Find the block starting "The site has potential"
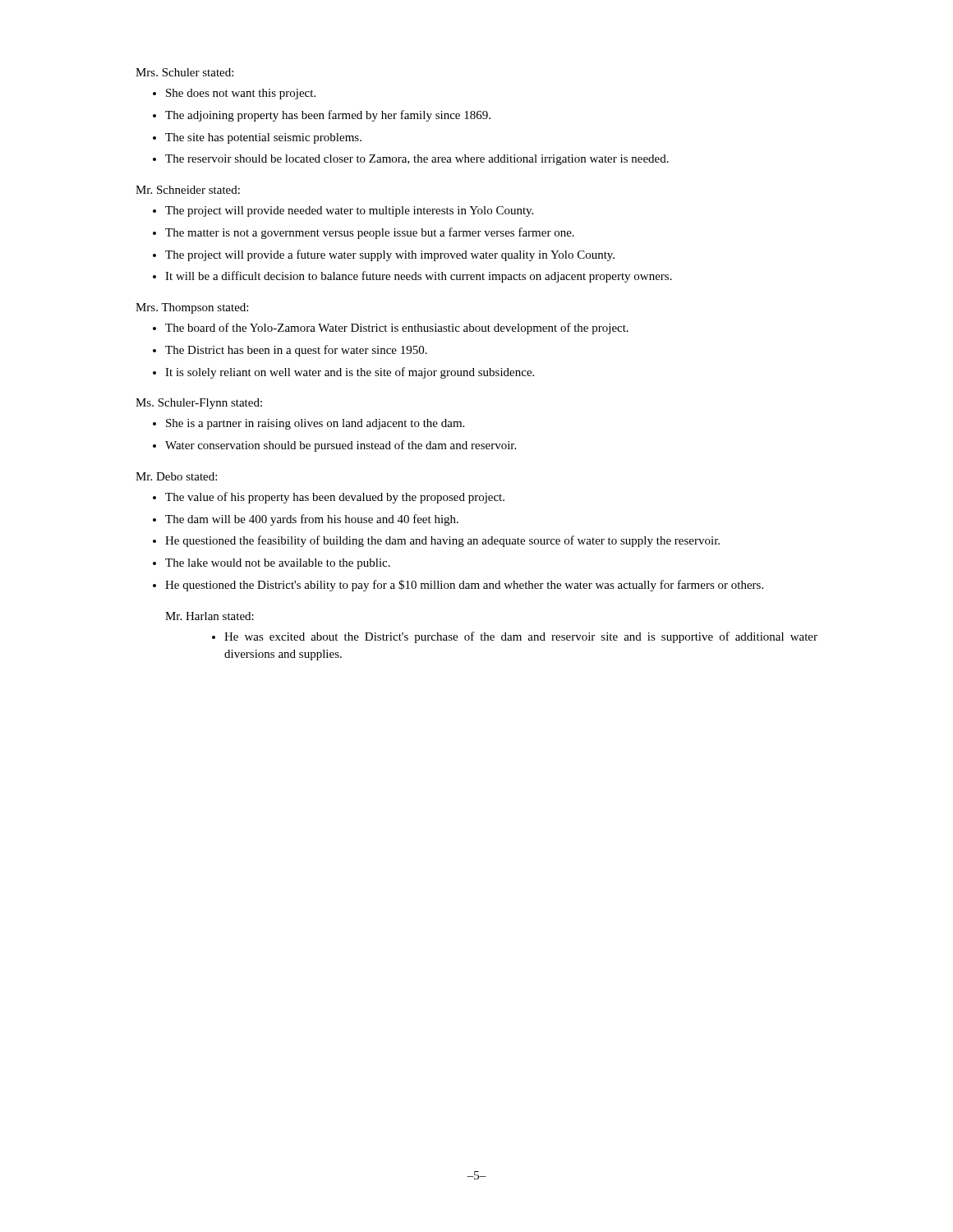 click(x=264, y=137)
